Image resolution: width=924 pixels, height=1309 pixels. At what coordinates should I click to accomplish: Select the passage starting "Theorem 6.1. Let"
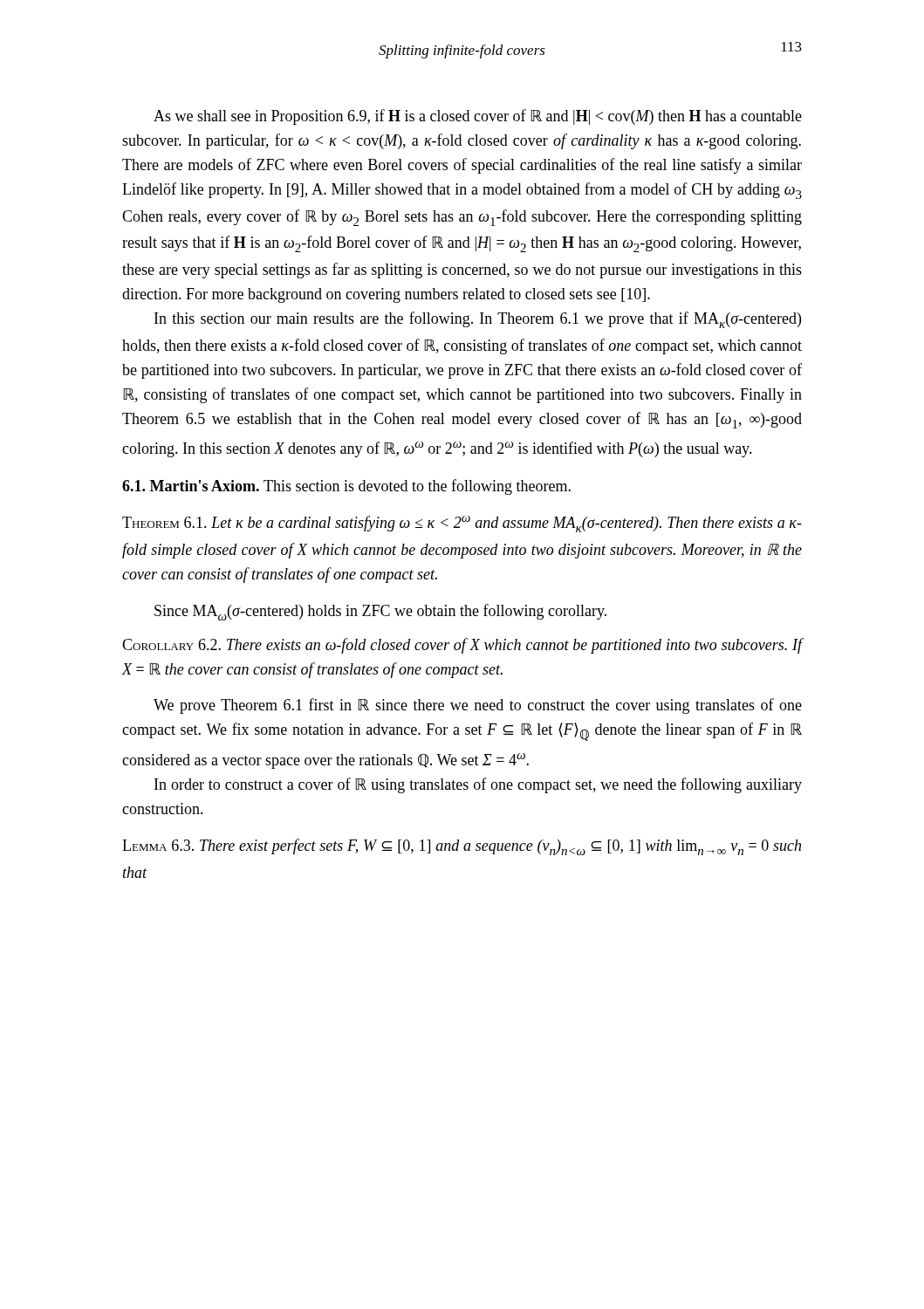tap(462, 548)
